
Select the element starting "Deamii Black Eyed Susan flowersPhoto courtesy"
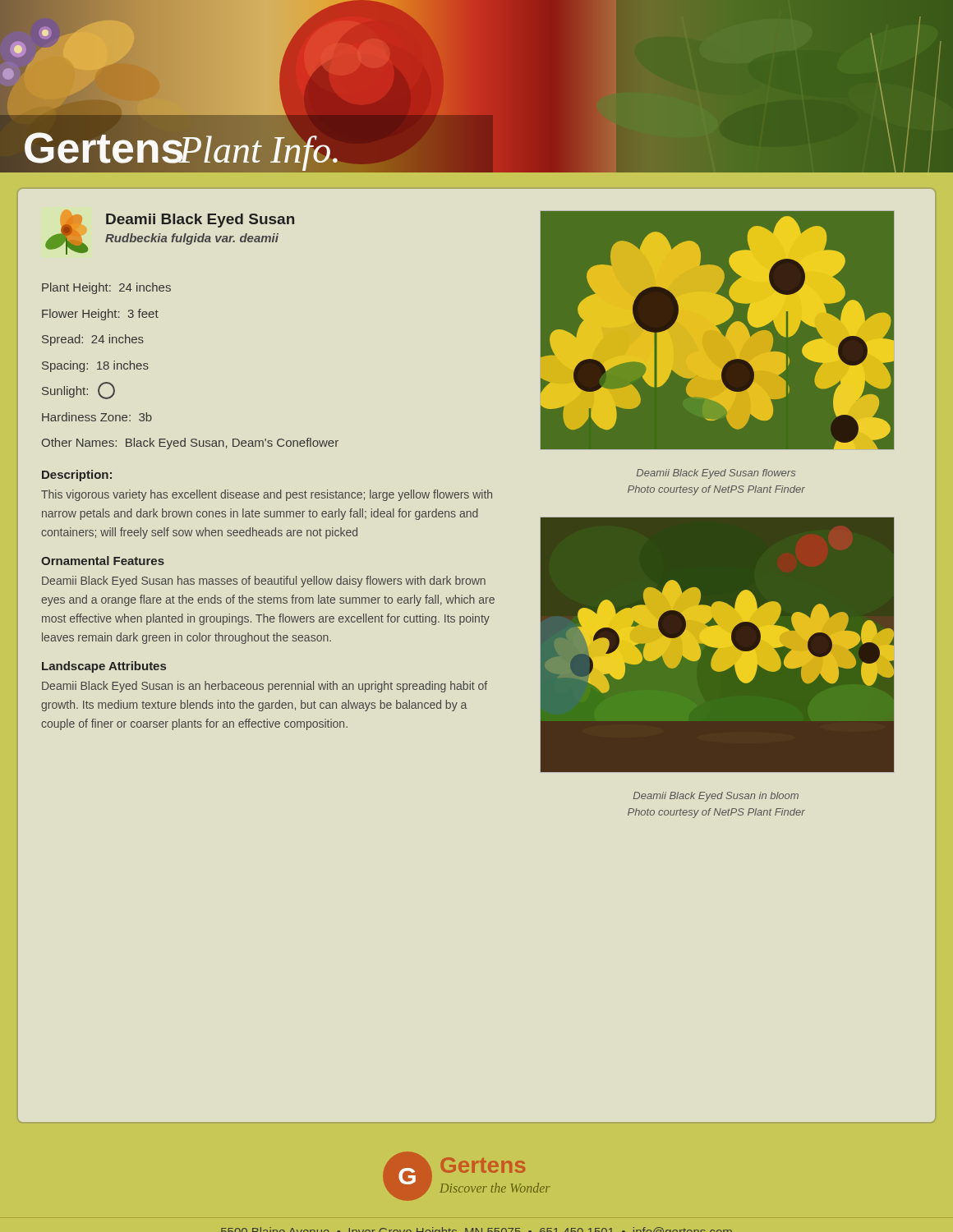[716, 481]
